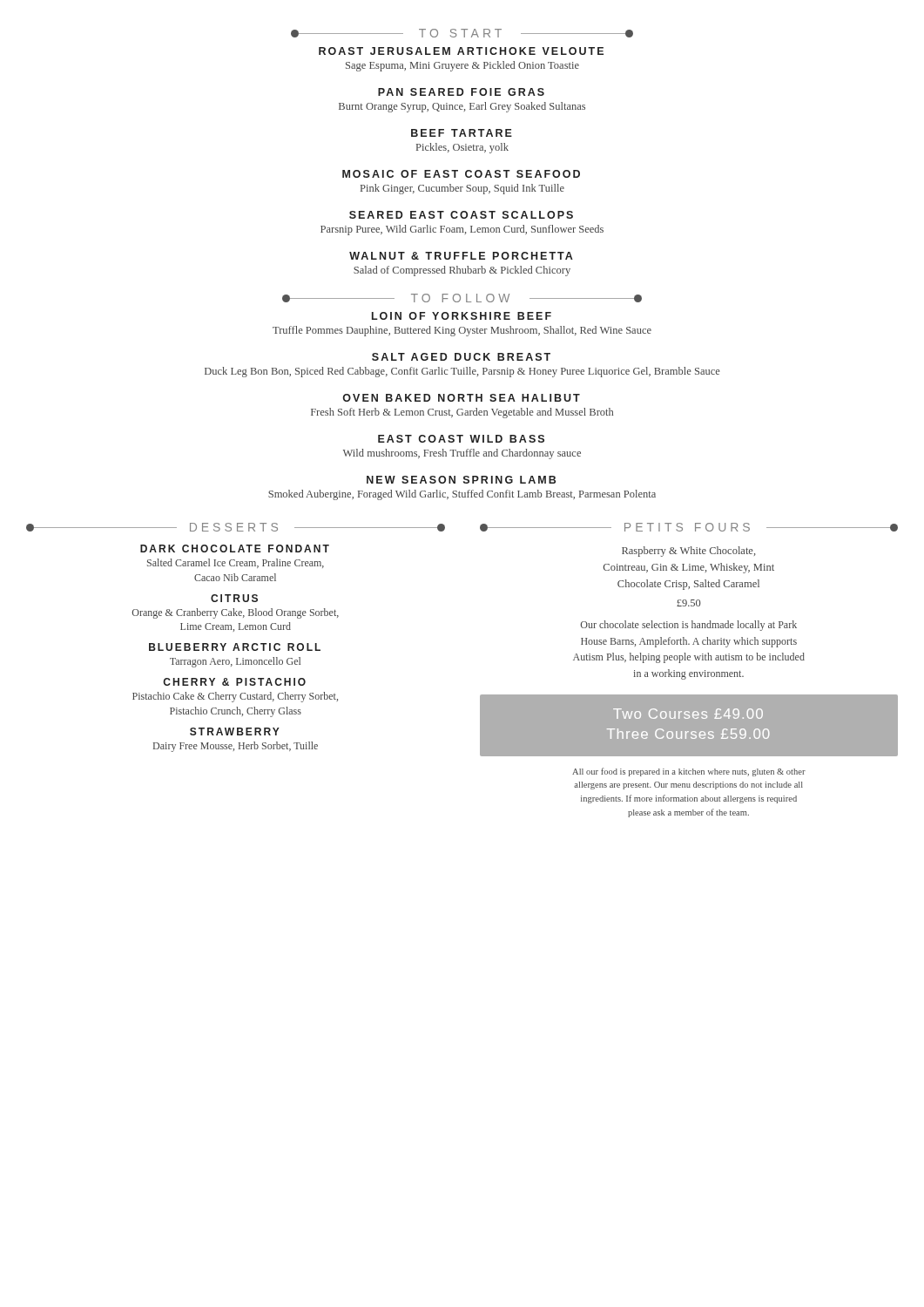Find the region starting "MOSAIC OF EAST COAST SEAFOOD Pink Ginger, Cucumber"
The image size is (924, 1307).
[462, 182]
